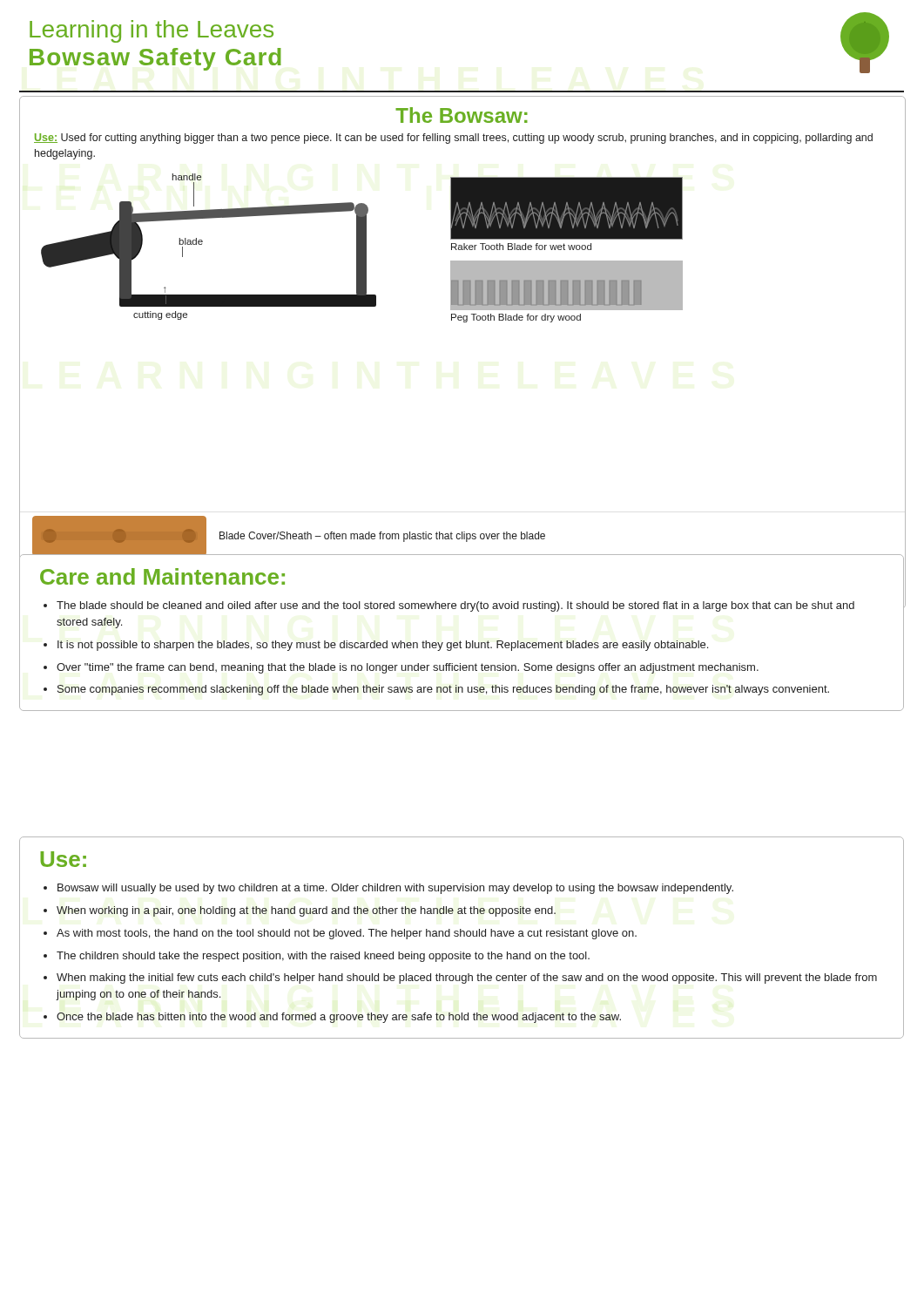Locate the logo
The height and width of the screenshot is (1307, 924).
pyautogui.click(x=865, y=47)
